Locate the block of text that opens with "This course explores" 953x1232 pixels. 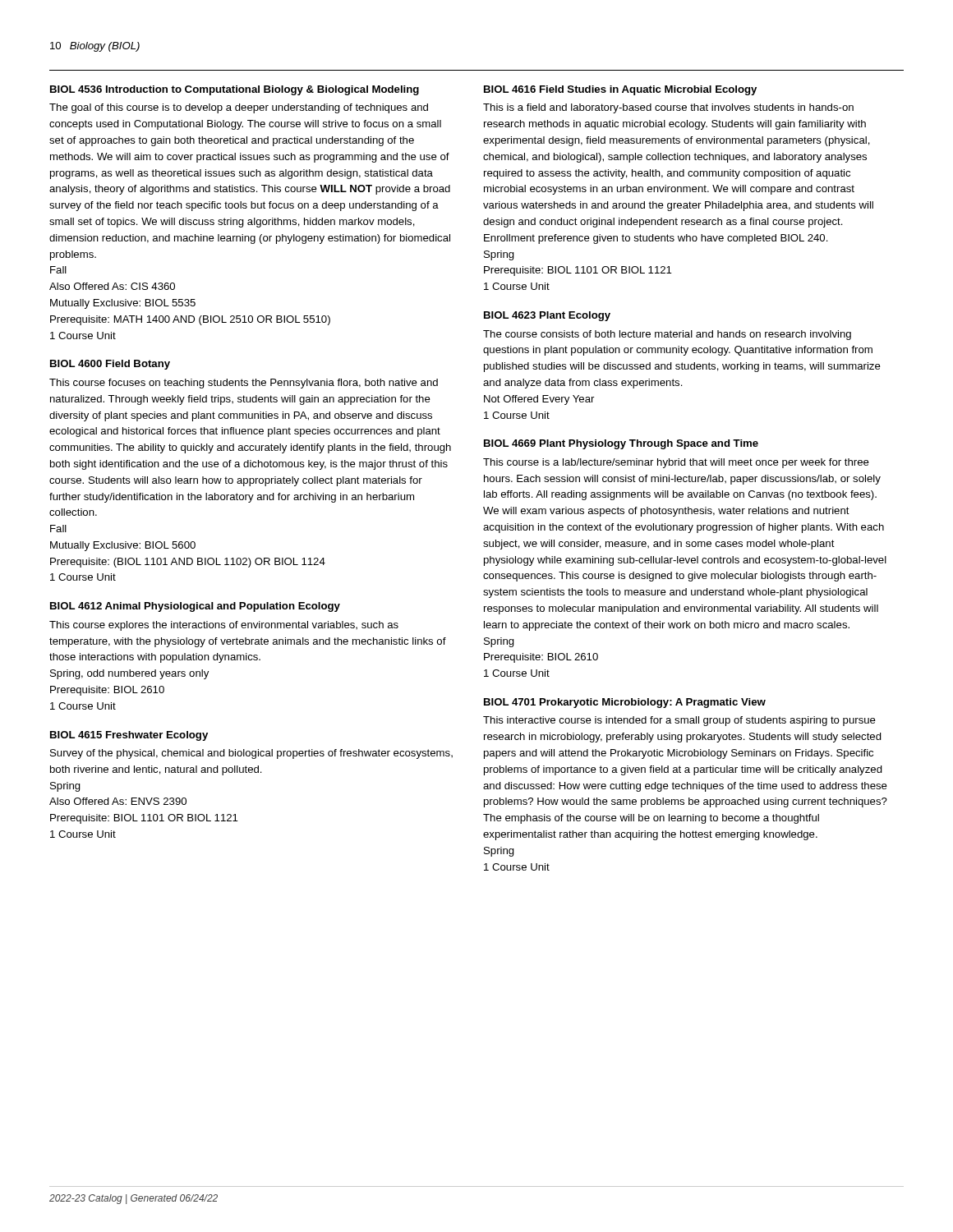[247, 665]
